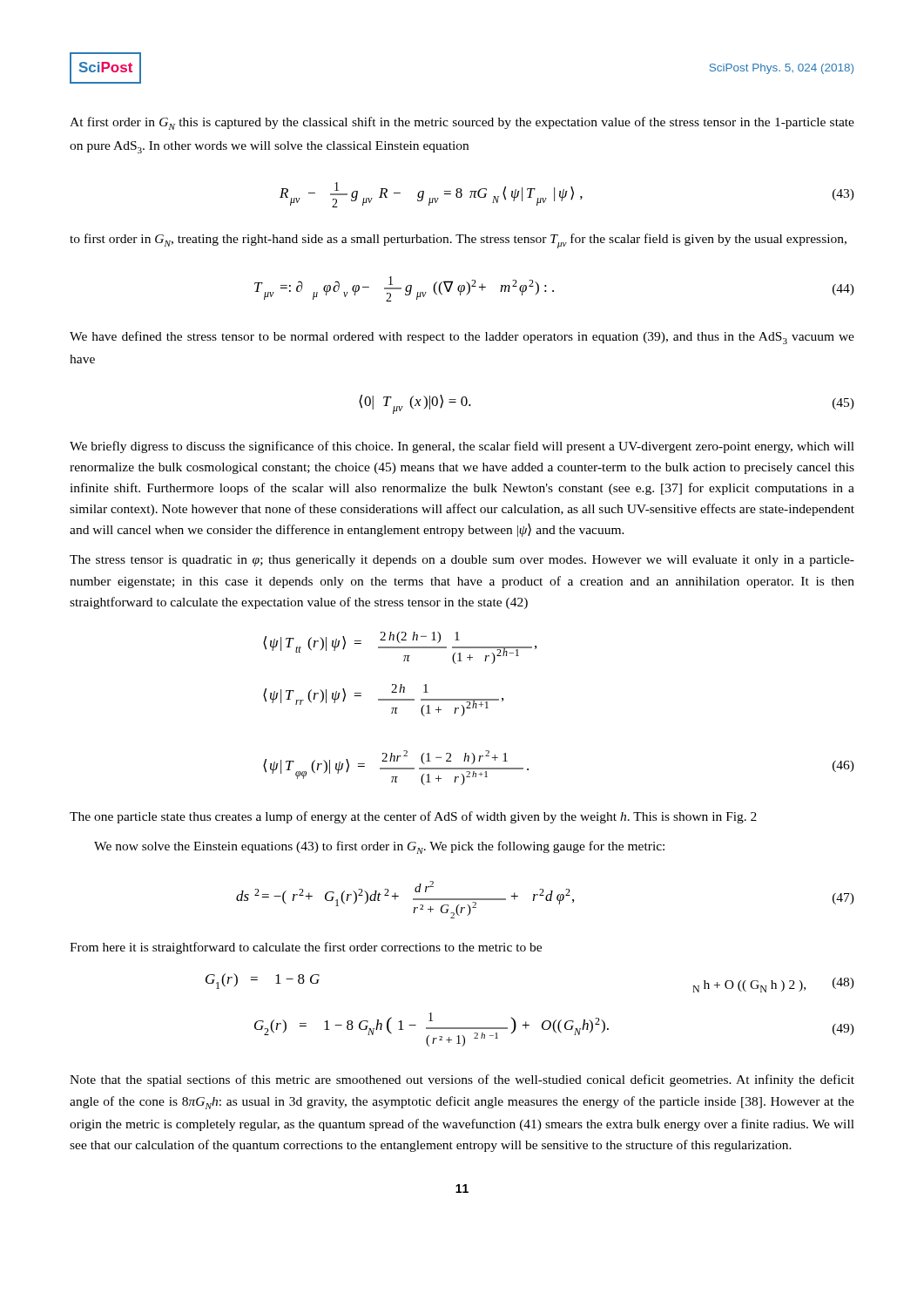Image resolution: width=924 pixels, height=1307 pixels.
Task: Select the formula containing "⟨0| T μν ( x )|0⟩ ="
Action: (411, 404)
